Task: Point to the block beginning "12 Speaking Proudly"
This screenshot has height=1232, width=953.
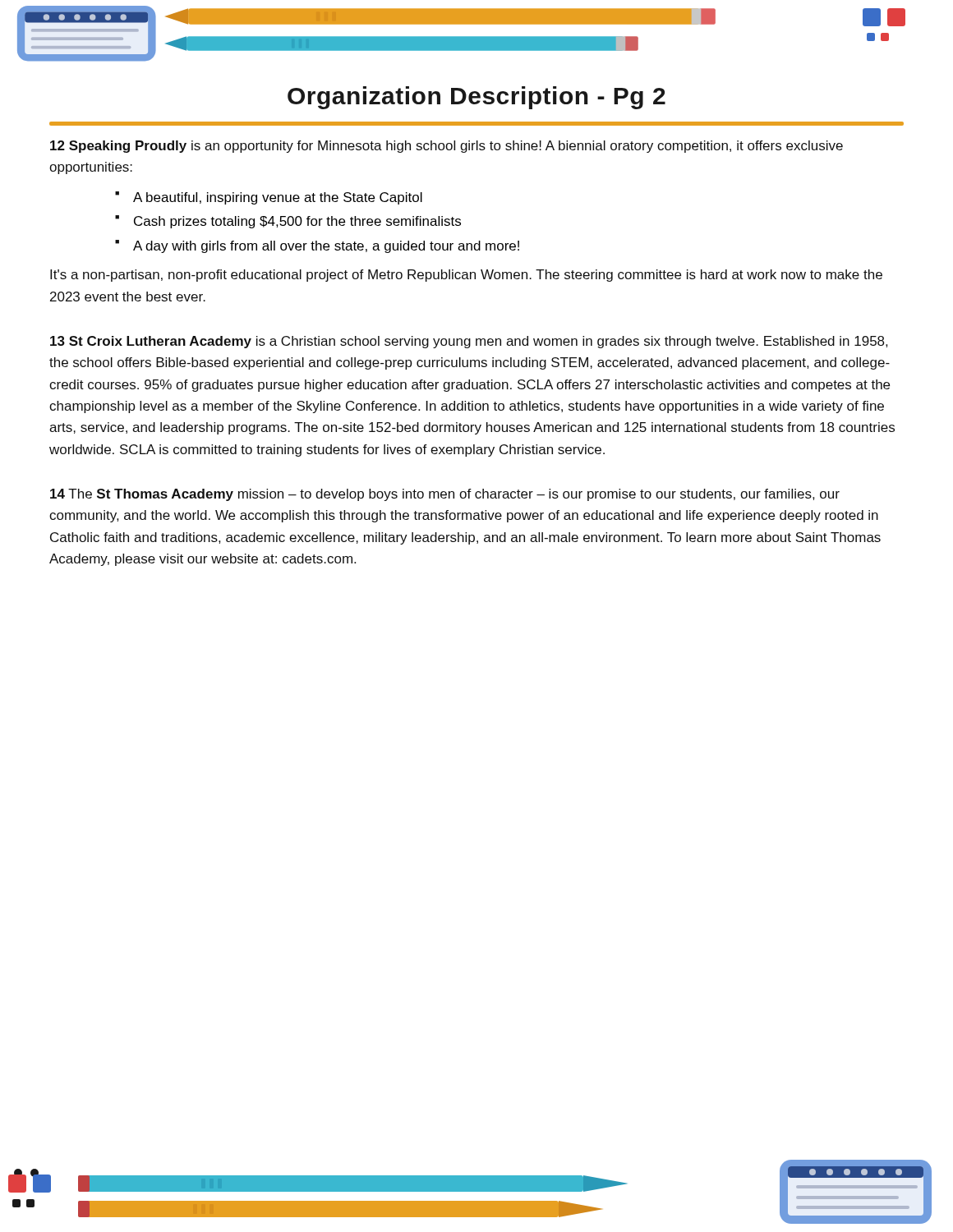Action: click(446, 157)
